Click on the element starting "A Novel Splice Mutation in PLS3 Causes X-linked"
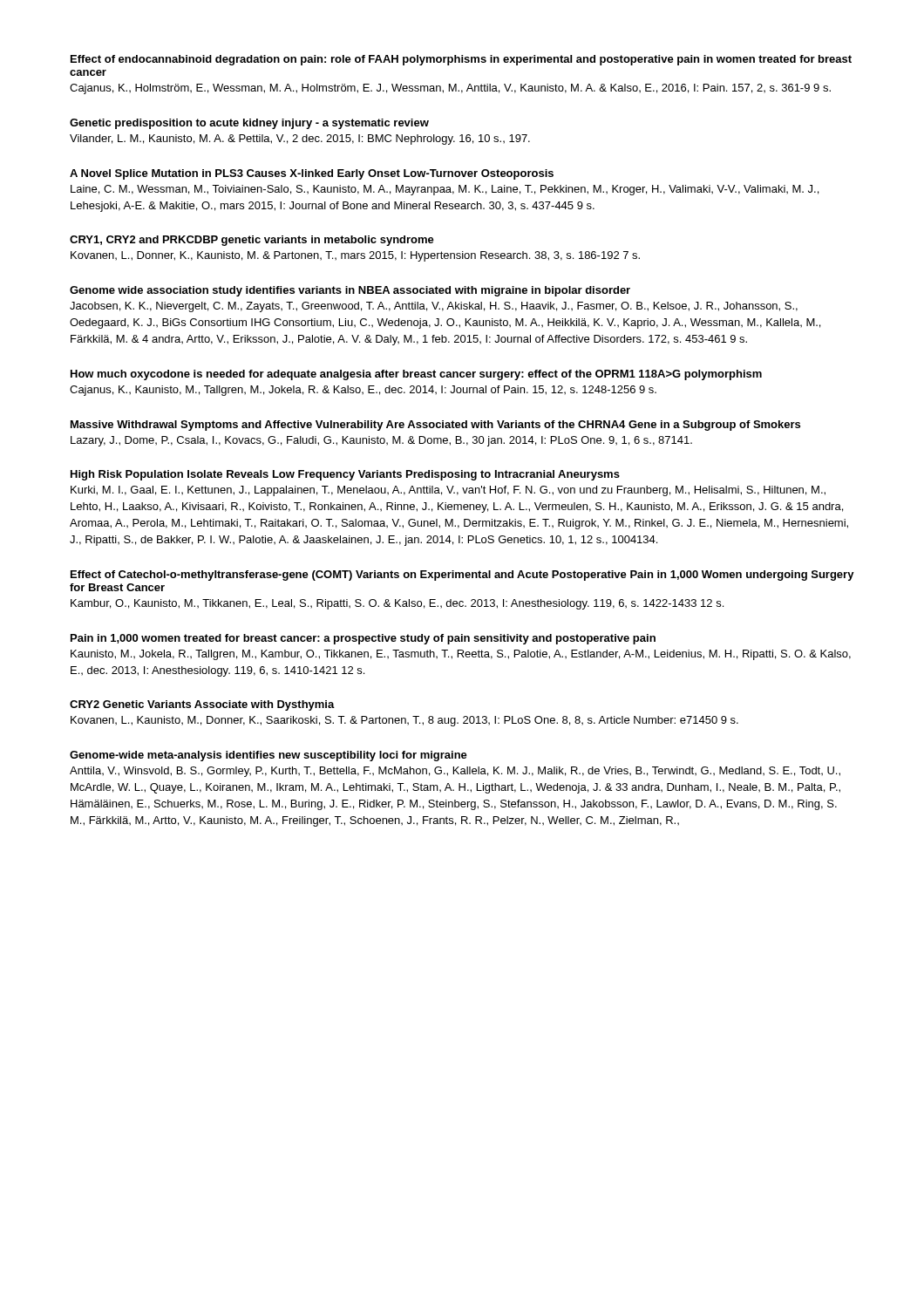Viewport: 924px width, 1308px height. (462, 190)
